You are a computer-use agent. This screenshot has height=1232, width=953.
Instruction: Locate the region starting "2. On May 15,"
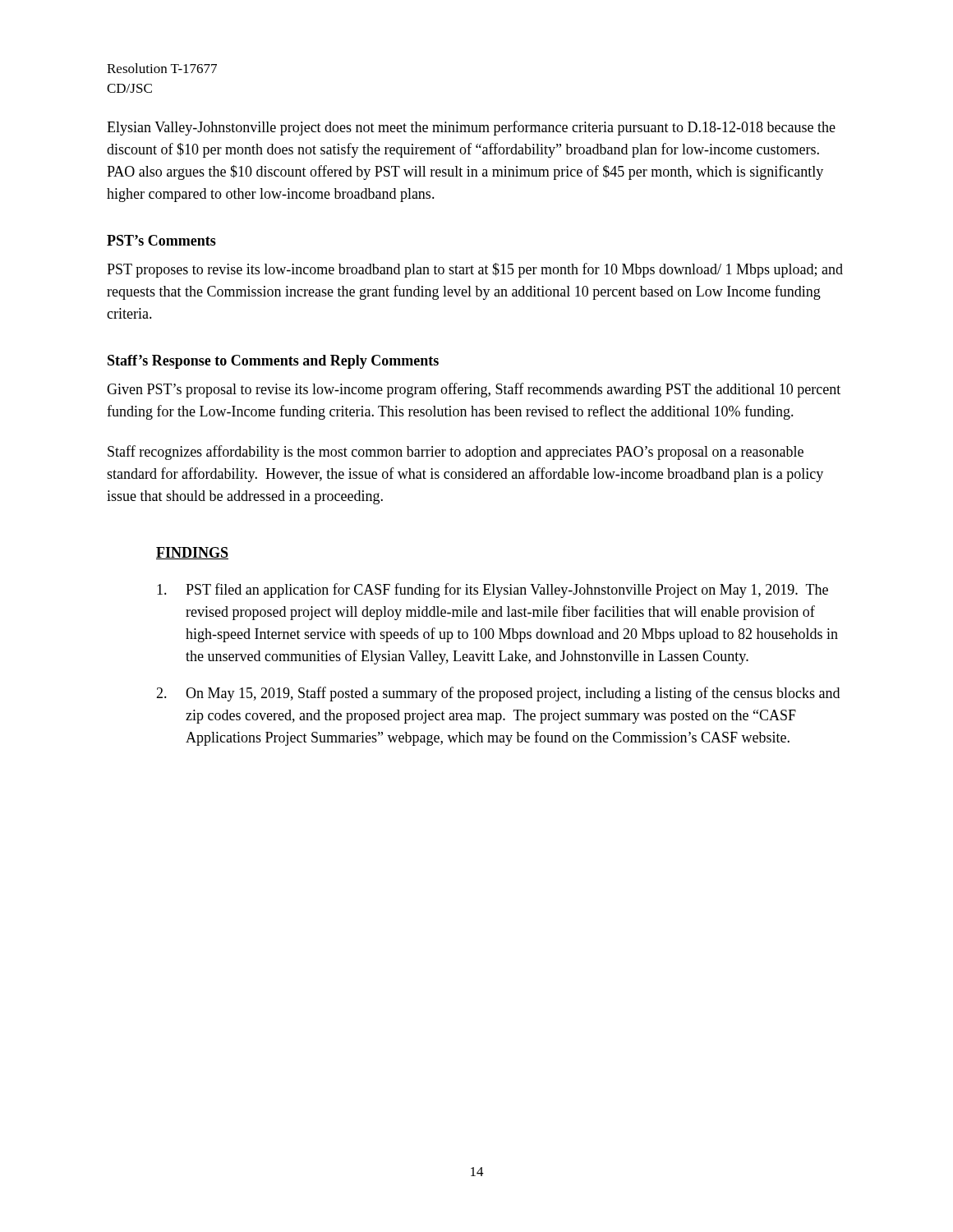click(x=501, y=715)
